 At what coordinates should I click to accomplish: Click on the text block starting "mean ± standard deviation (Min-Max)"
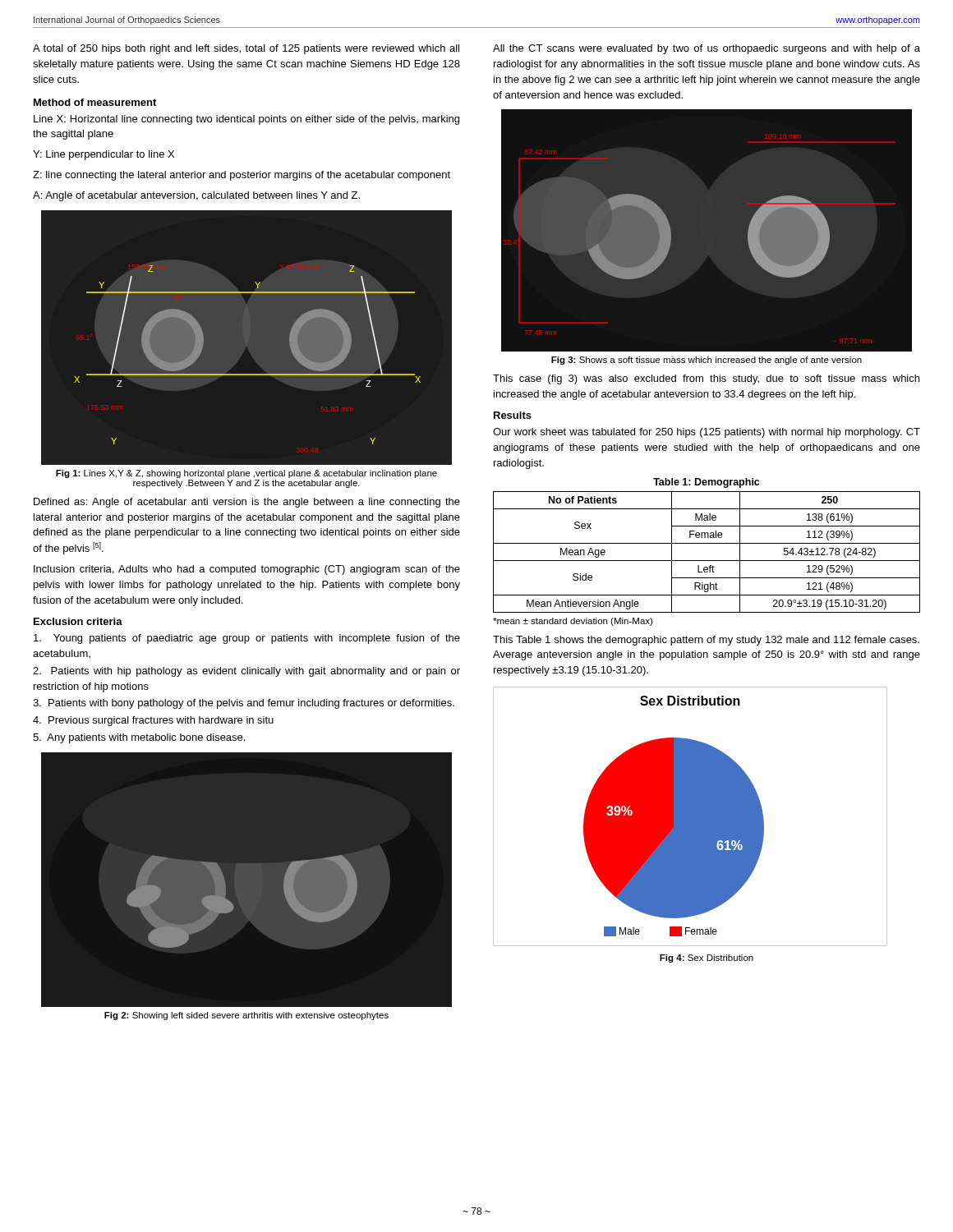pos(573,621)
